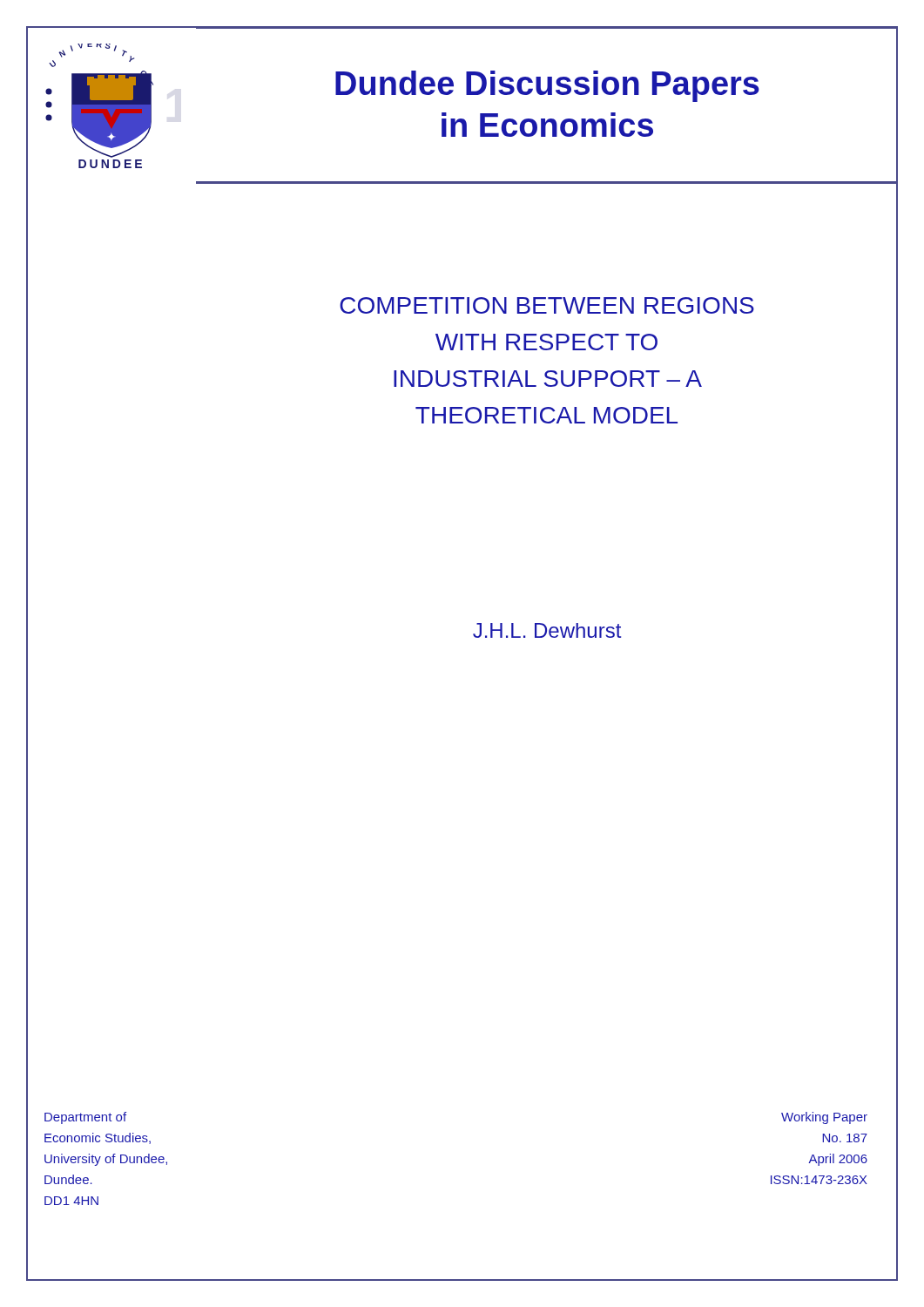The height and width of the screenshot is (1307, 924).
Task: Locate the text block that reads "Working Paper No. 187 April"
Action: [818, 1148]
